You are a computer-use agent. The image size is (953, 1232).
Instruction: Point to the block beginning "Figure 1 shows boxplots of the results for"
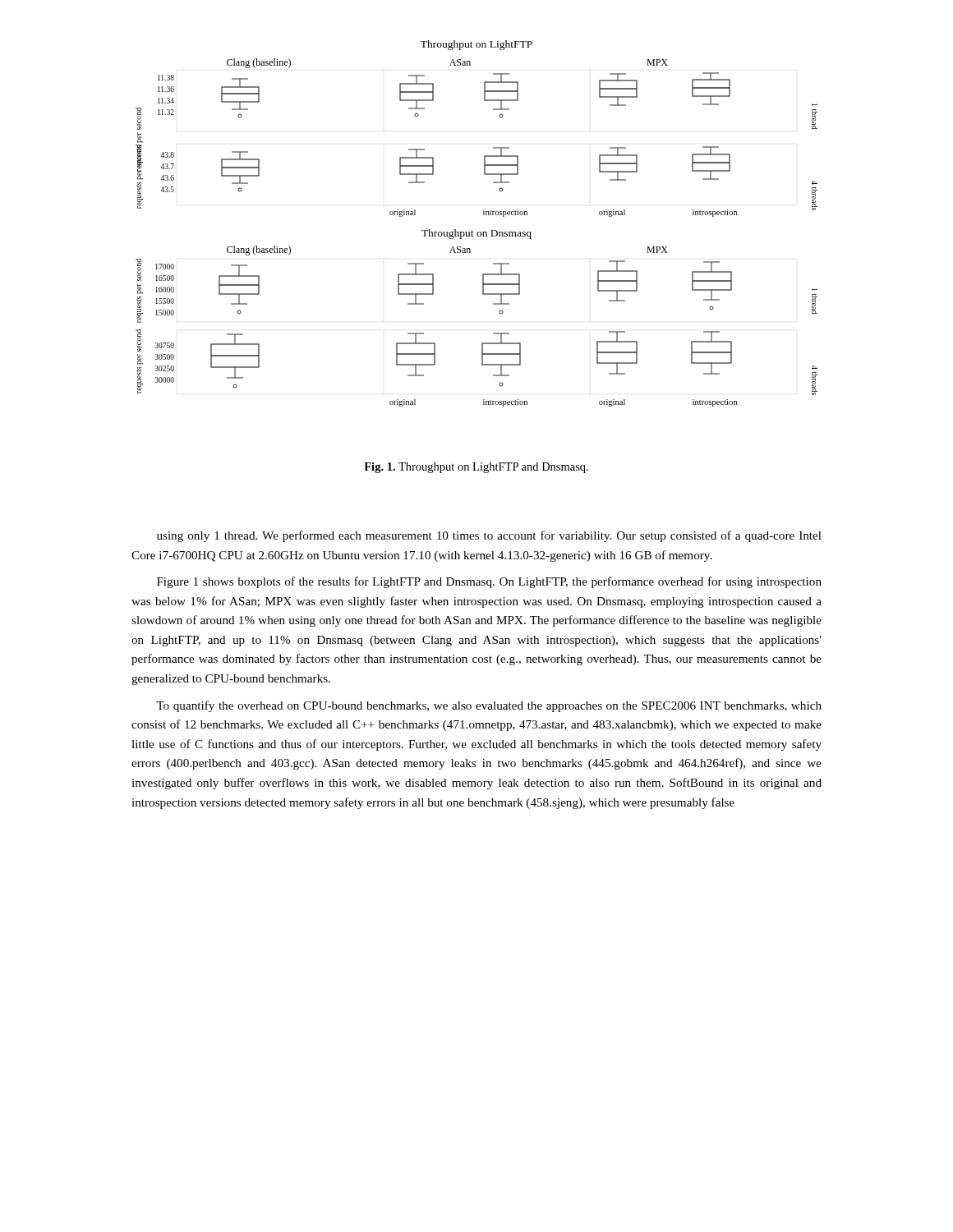click(x=476, y=630)
